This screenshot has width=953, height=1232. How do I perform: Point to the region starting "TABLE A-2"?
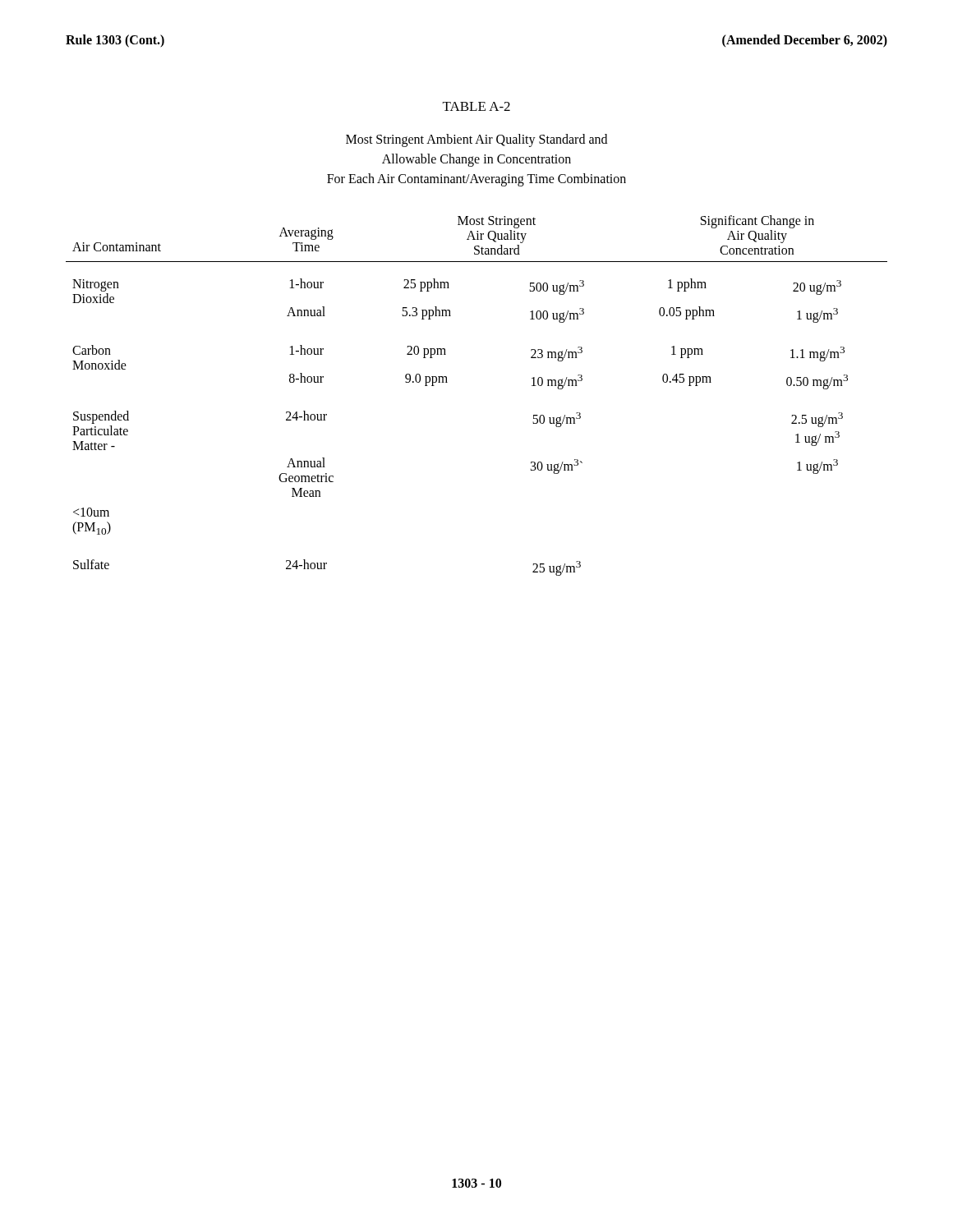point(476,106)
